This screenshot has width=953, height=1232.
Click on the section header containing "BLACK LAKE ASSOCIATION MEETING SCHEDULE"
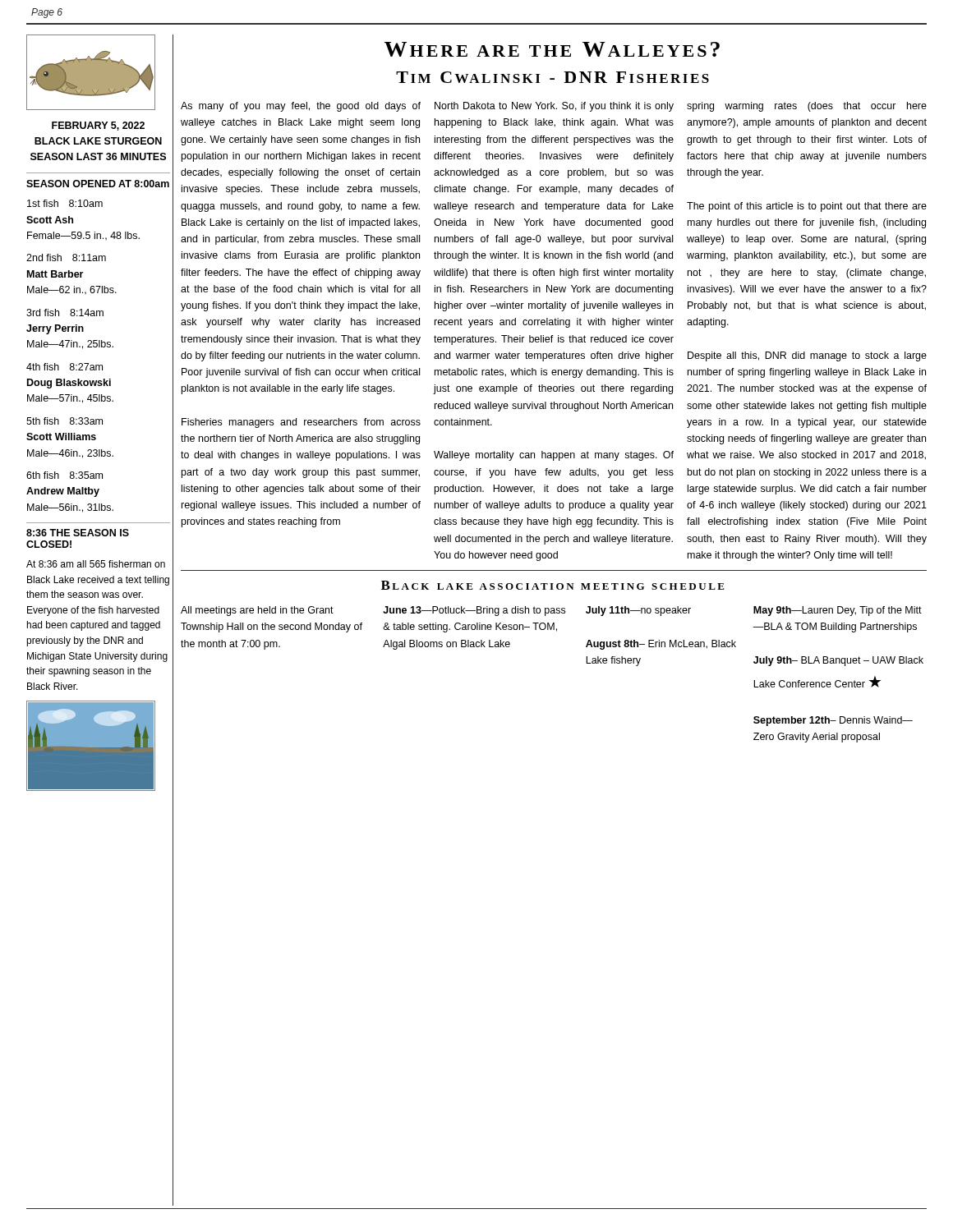554,585
